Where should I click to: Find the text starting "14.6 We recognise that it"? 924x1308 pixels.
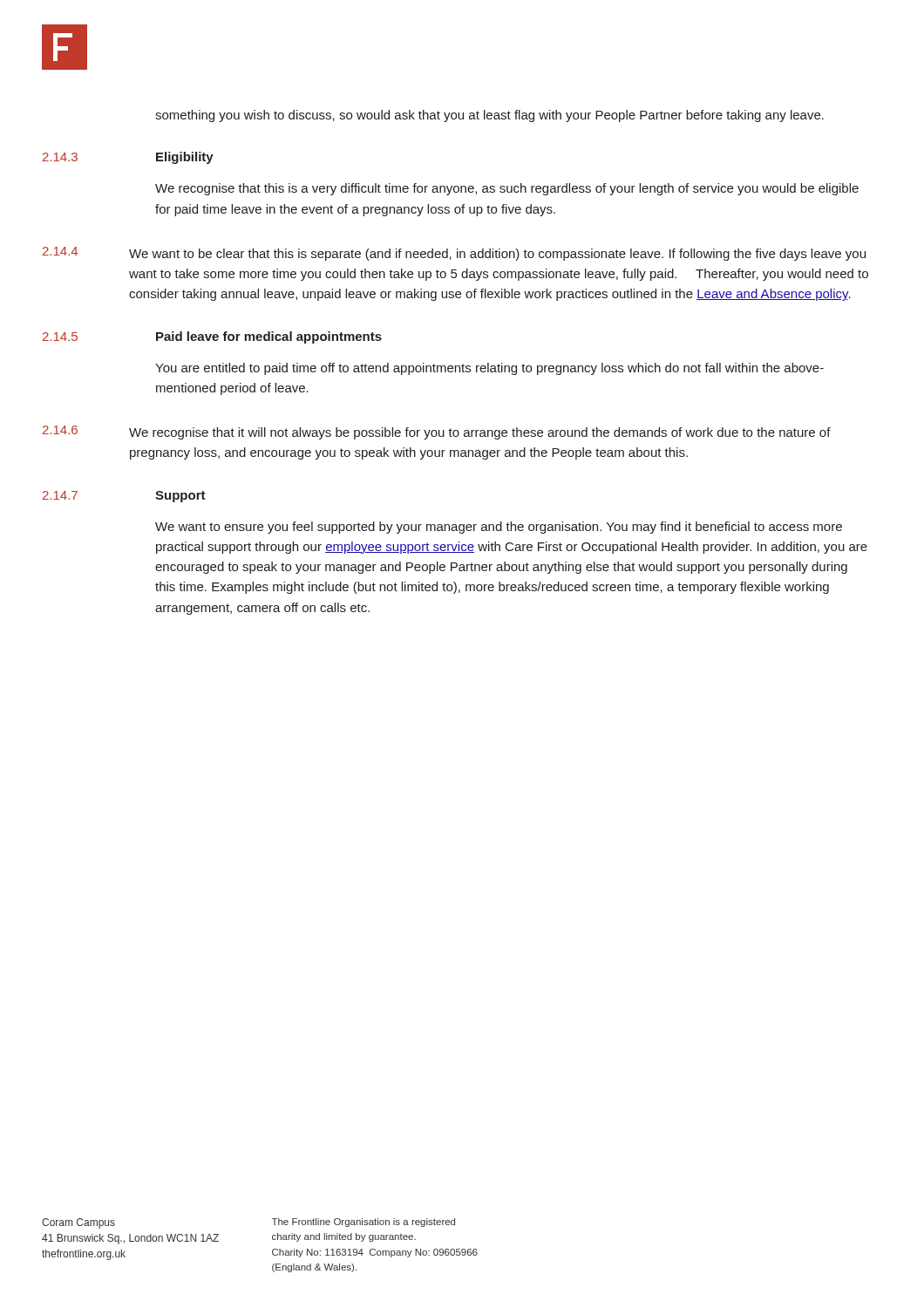point(457,442)
